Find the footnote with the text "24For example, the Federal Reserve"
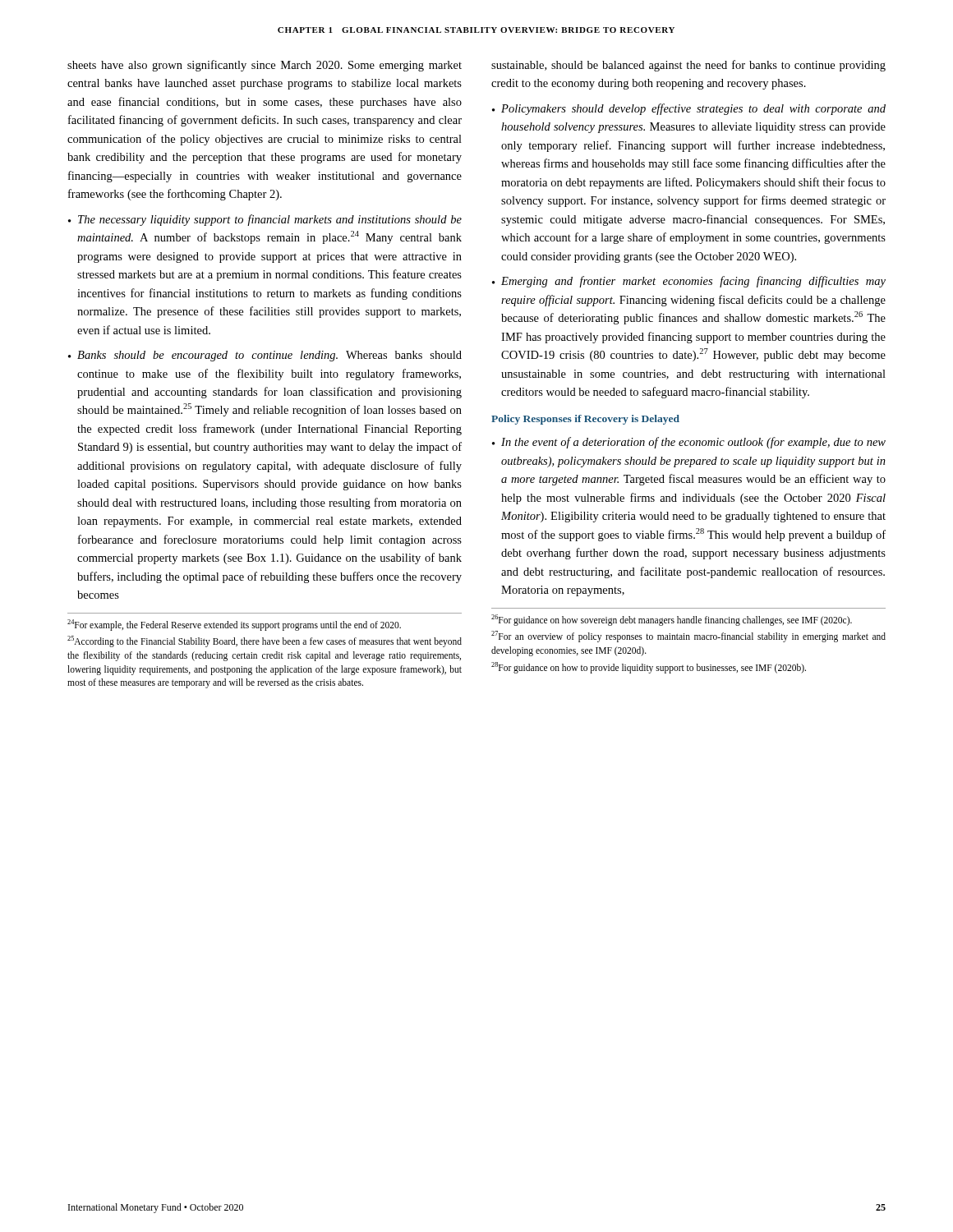The width and height of the screenshot is (953, 1232). click(x=265, y=654)
